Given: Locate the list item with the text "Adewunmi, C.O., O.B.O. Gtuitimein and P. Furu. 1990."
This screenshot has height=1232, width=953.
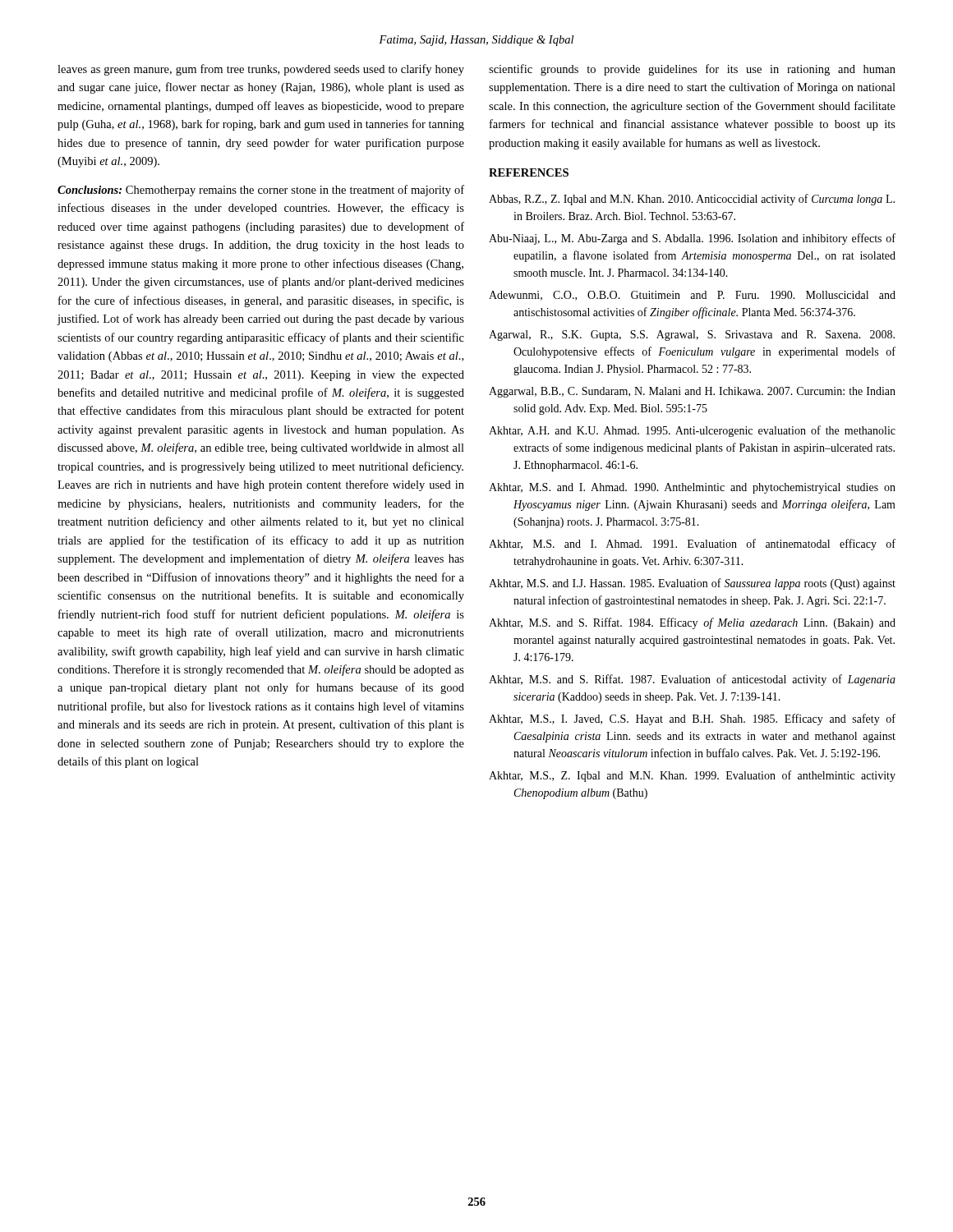Looking at the screenshot, I should 692,304.
